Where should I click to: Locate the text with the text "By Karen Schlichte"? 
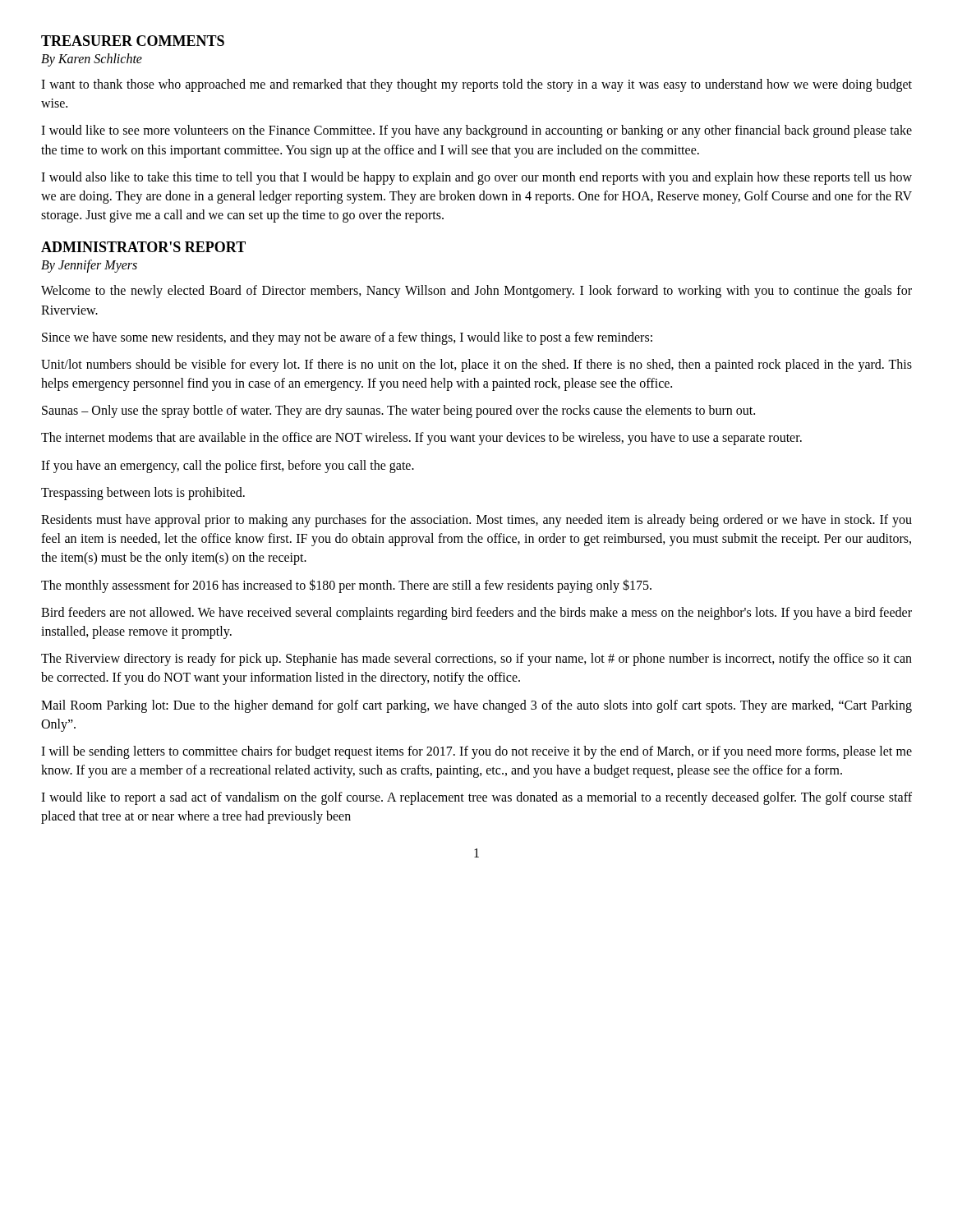point(92,59)
